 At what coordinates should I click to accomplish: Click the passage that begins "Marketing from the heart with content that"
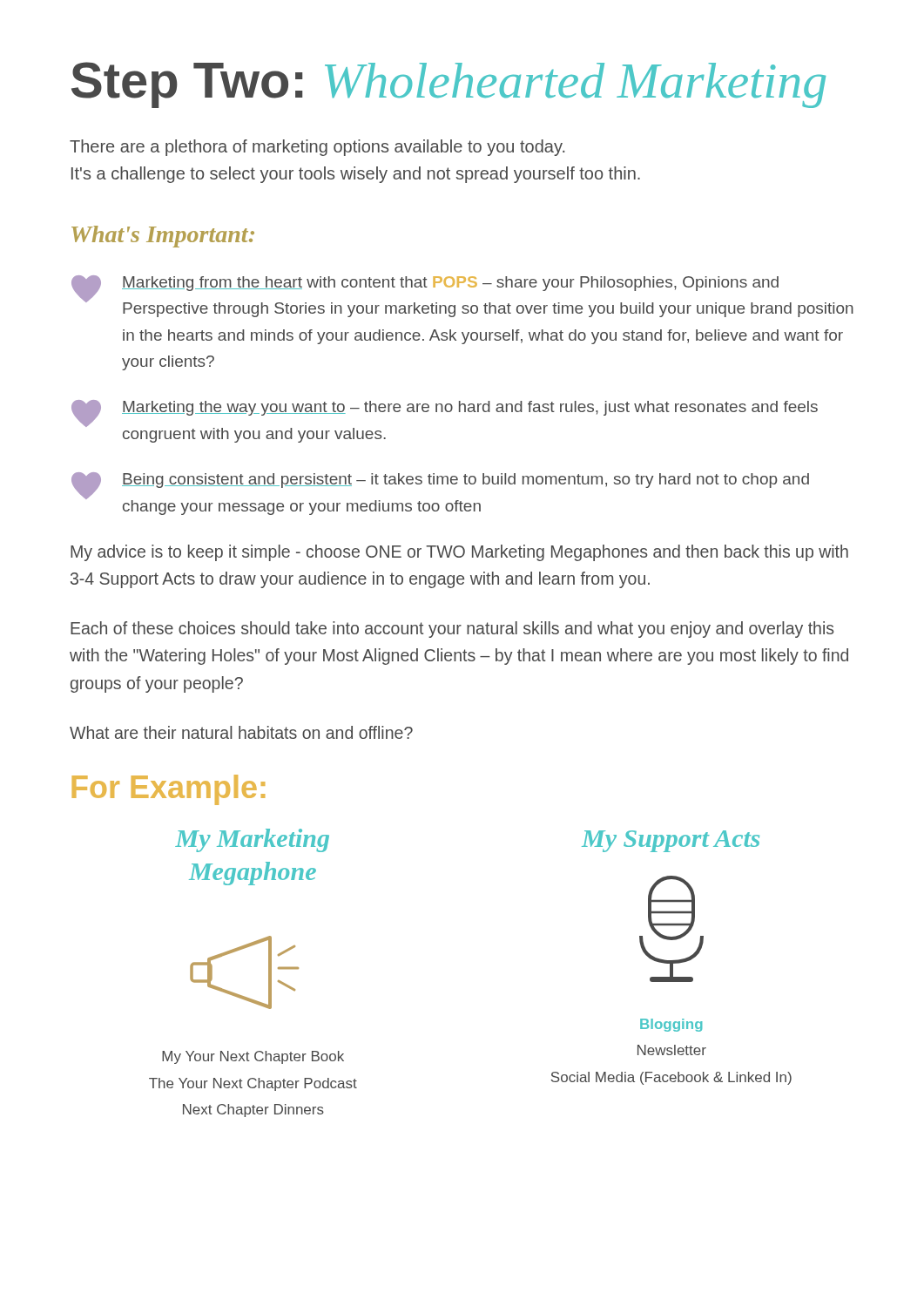462,322
